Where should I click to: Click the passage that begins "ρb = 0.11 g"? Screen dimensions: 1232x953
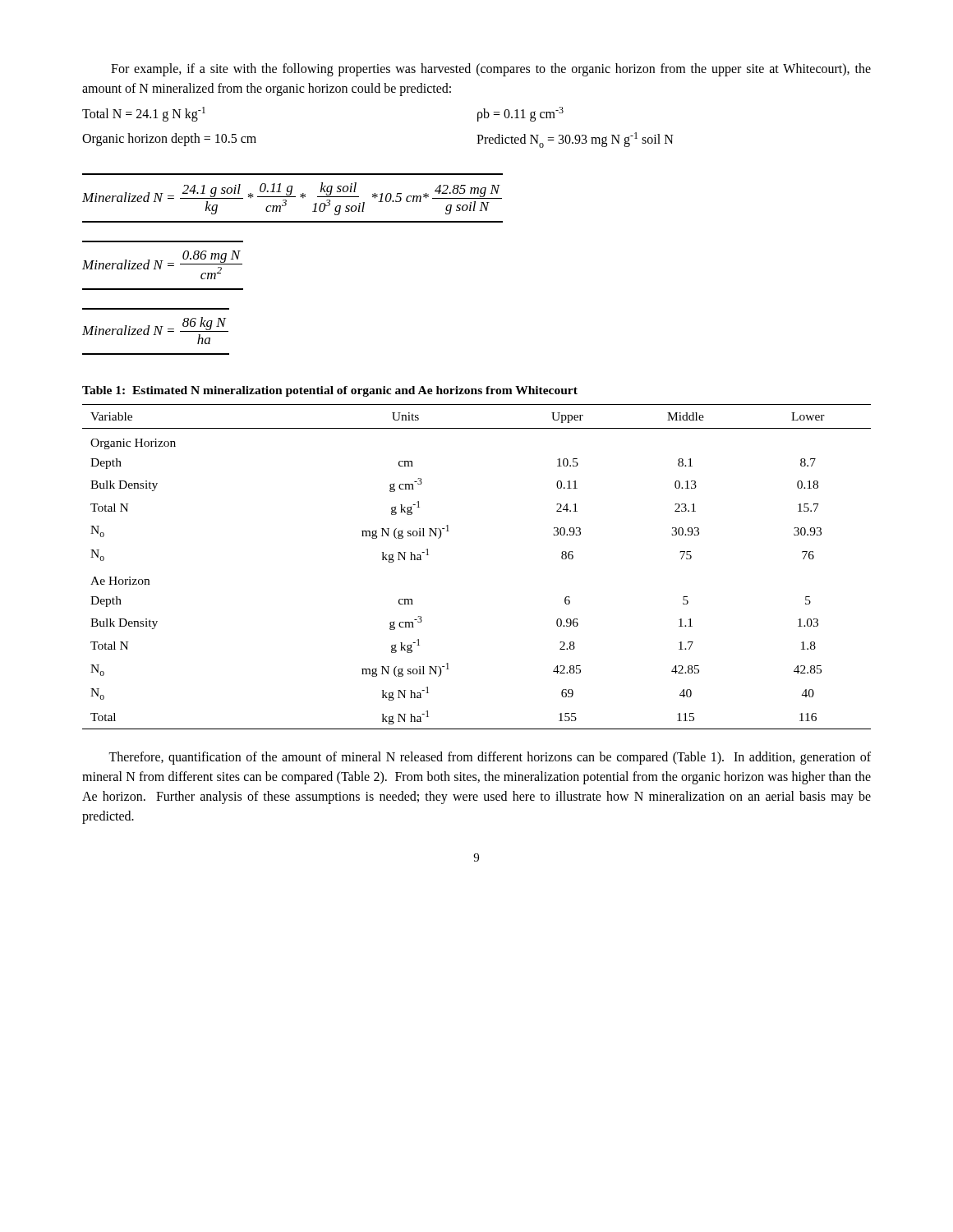click(x=520, y=113)
